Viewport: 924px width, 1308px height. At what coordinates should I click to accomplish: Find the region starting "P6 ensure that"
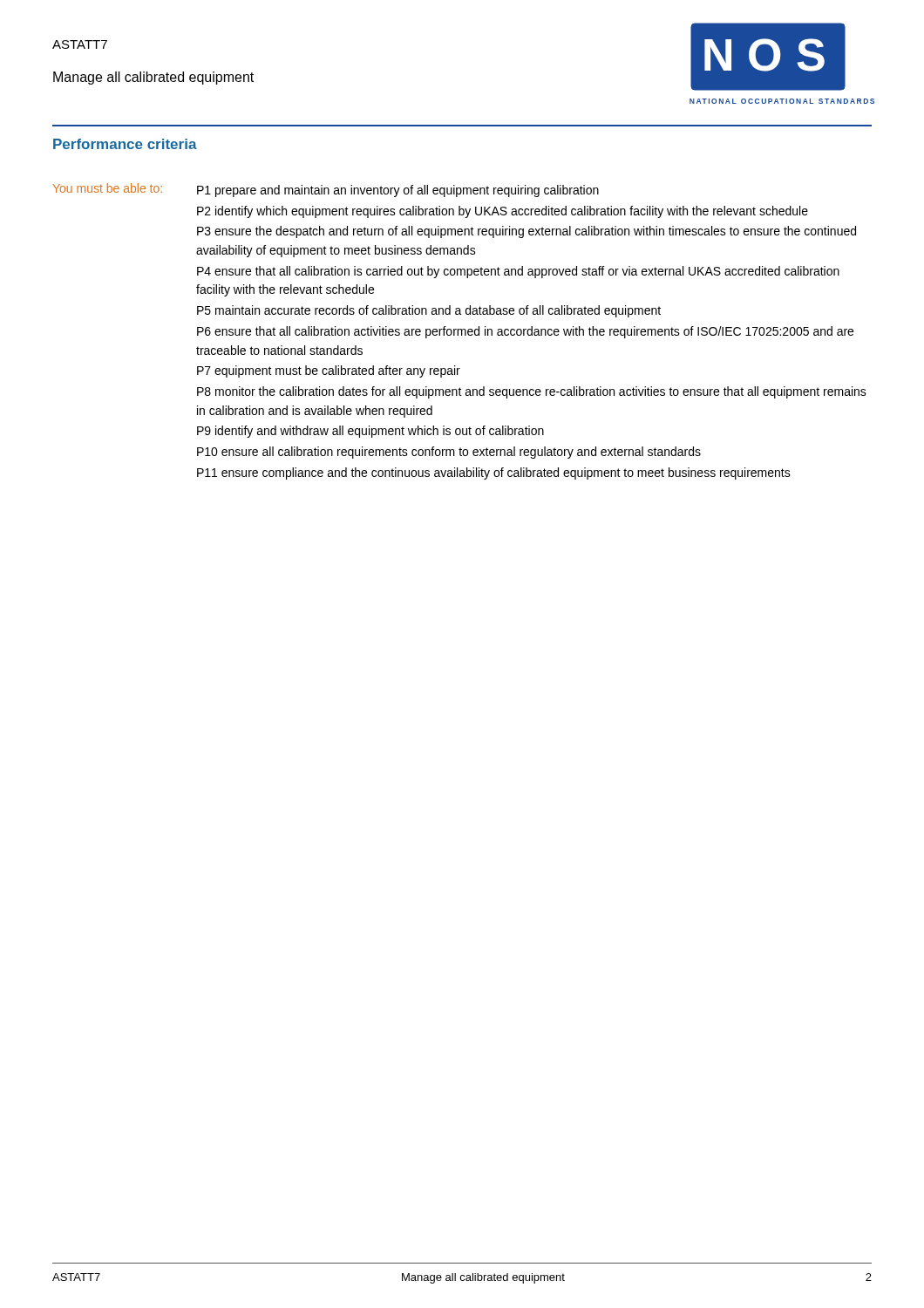click(x=525, y=341)
